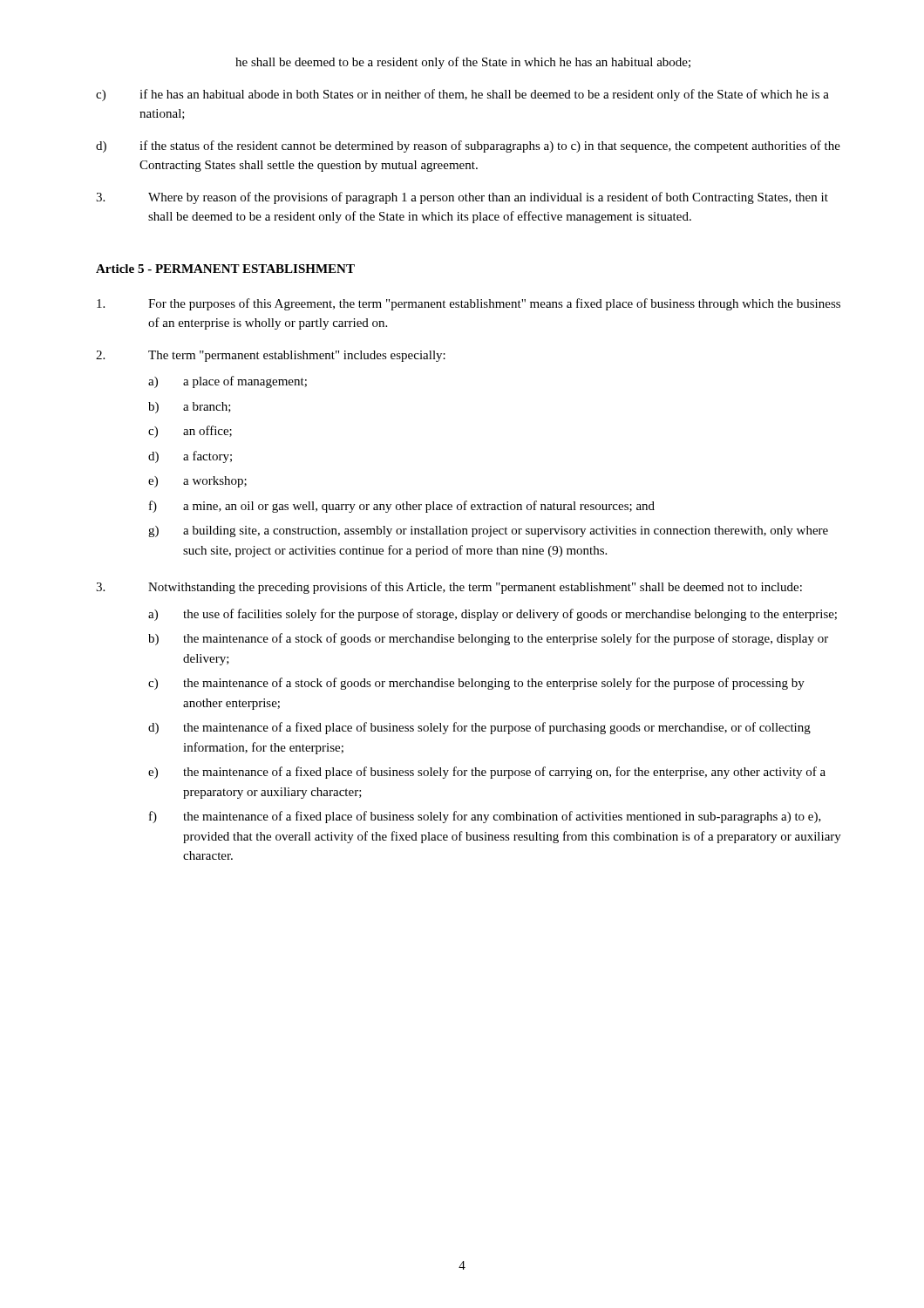Click on the list item containing "e) the maintenance of a fixed place"
Viewport: 924px width, 1308px height.
[497, 782]
